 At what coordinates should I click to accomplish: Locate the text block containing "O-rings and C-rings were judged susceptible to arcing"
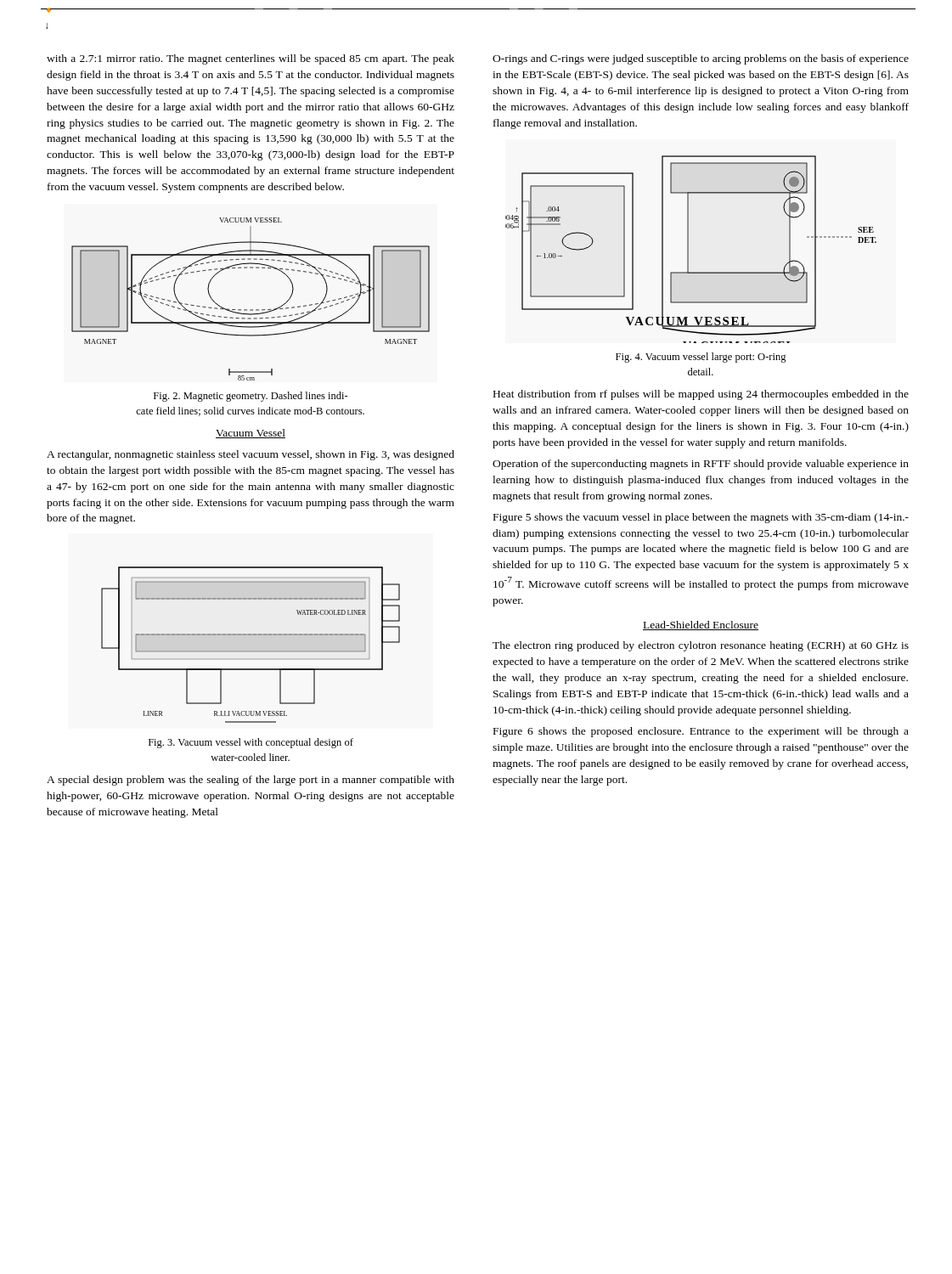tap(701, 91)
